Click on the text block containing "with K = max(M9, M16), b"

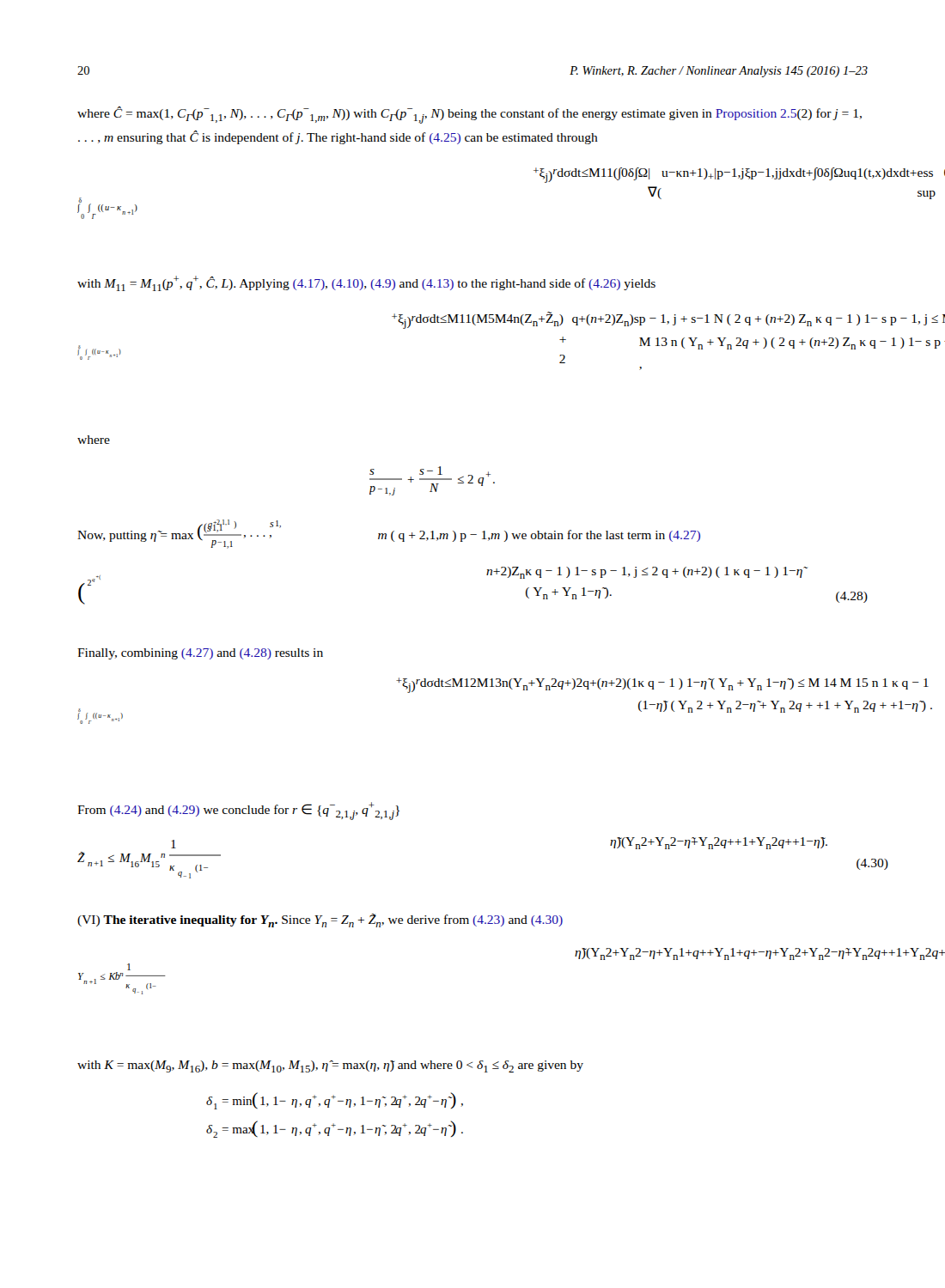pyautogui.click(x=330, y=1066)
